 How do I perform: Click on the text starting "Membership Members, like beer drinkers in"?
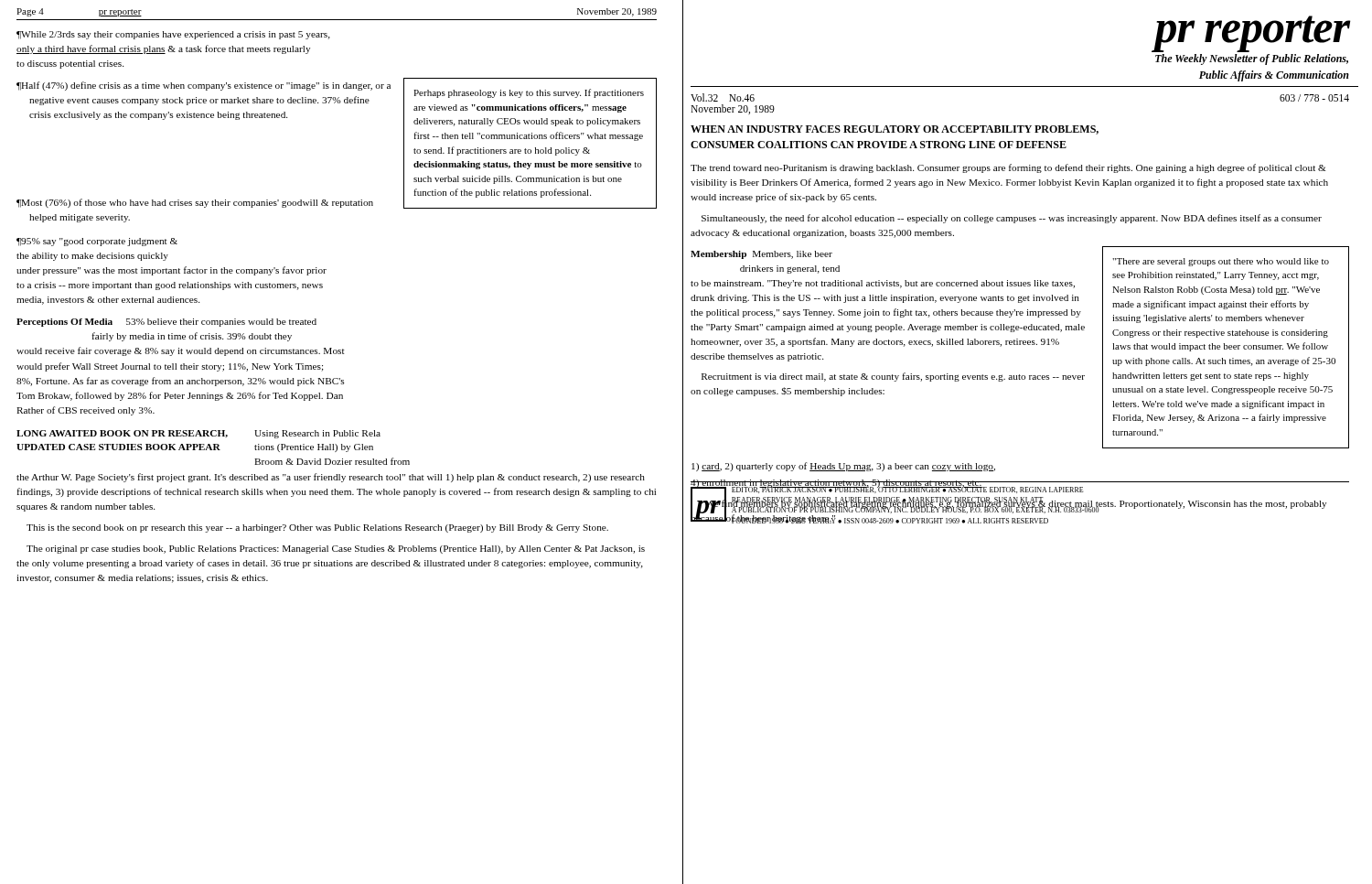(x=888, y=305)
